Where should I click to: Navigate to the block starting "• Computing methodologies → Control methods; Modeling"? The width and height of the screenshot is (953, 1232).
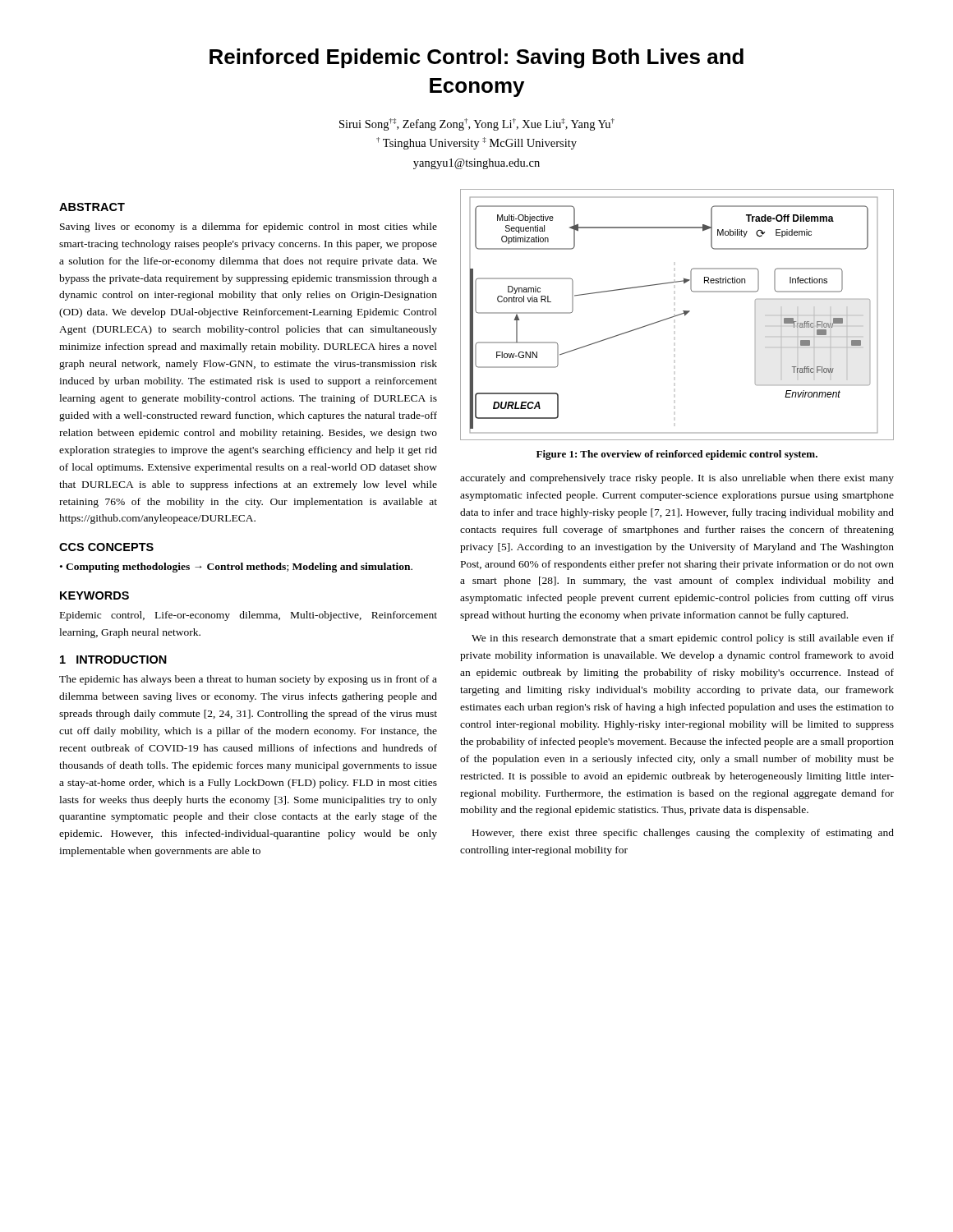point(236,567)
